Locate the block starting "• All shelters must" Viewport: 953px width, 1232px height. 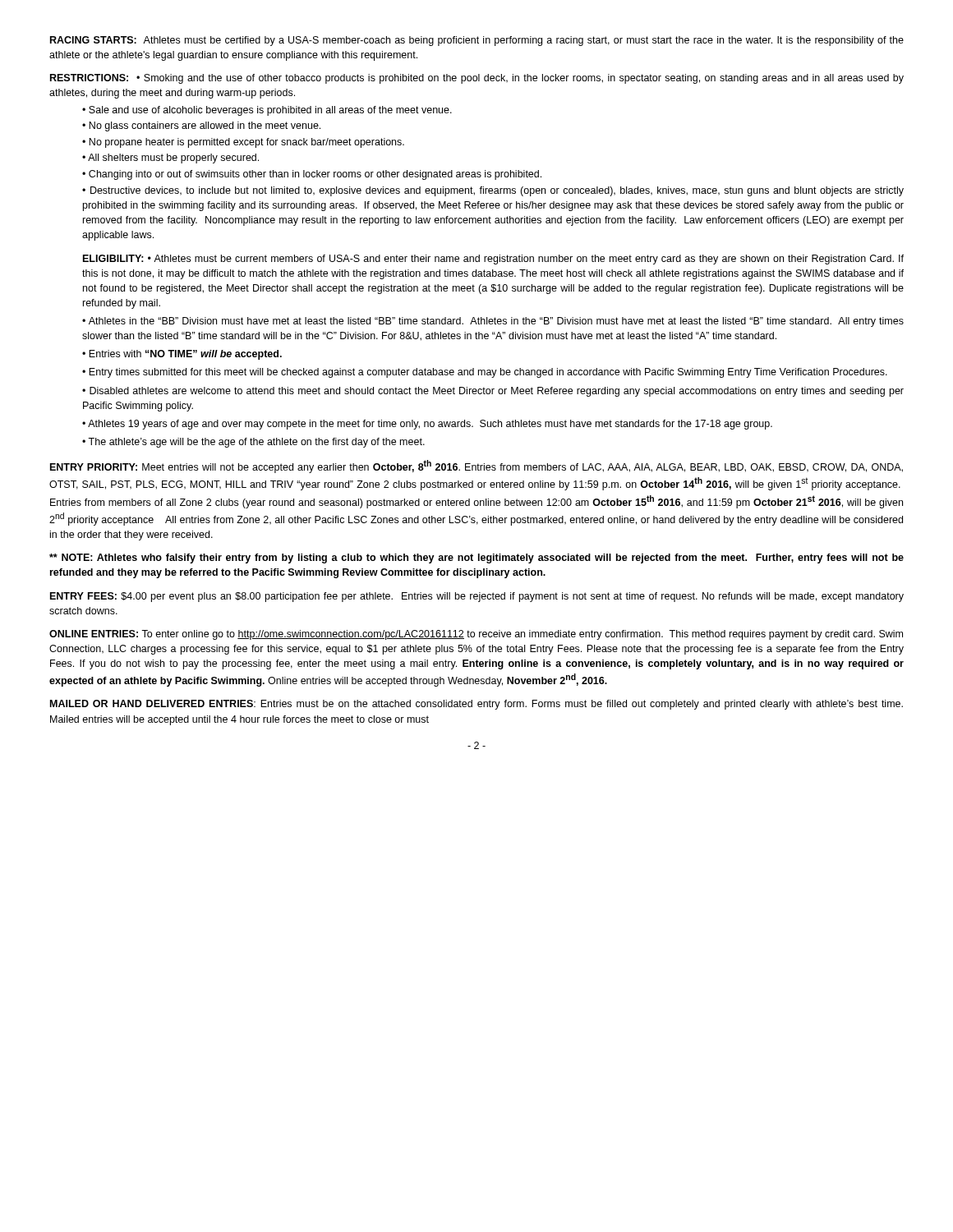coord(171,158)
